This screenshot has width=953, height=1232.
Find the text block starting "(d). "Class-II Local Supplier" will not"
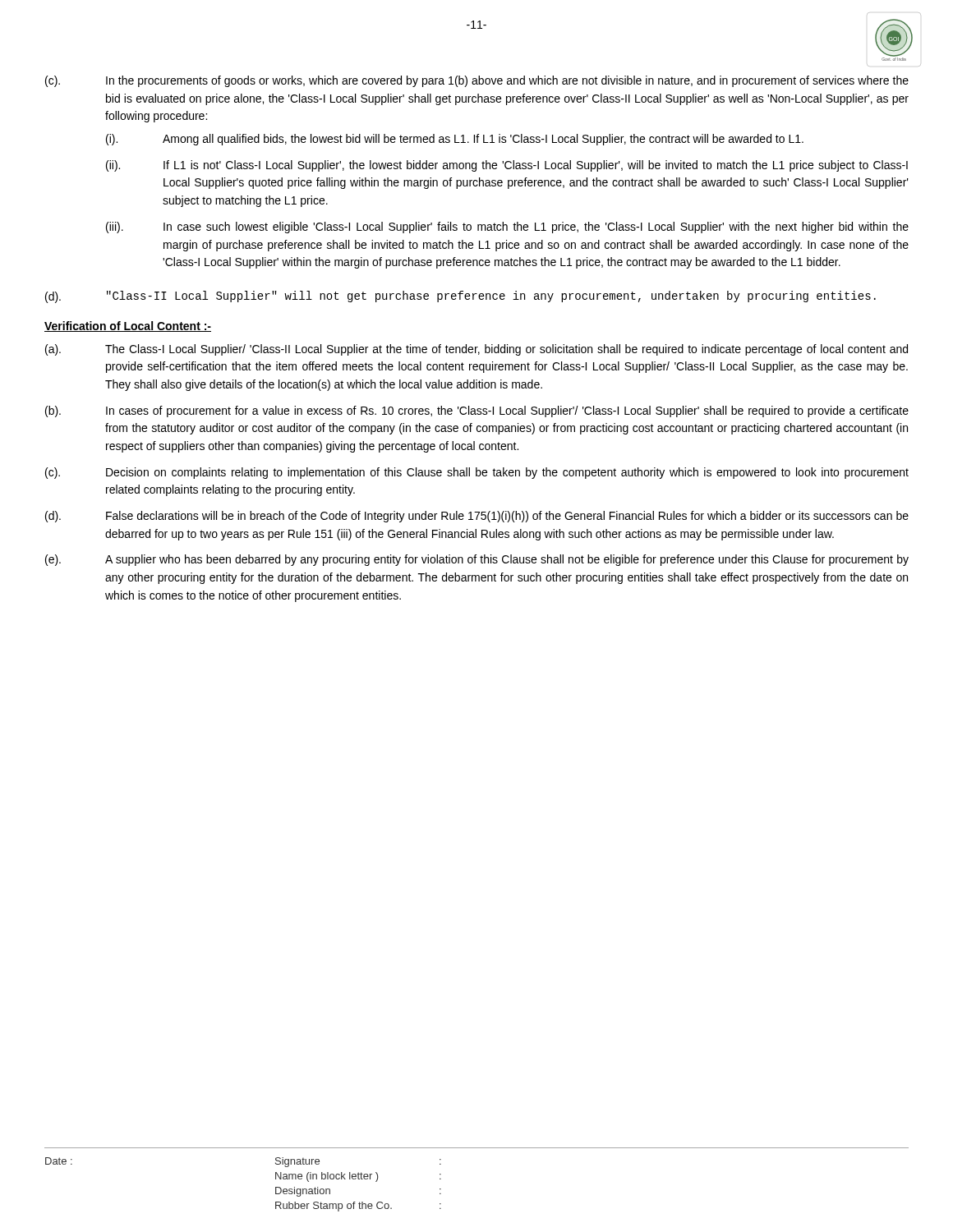(476, 297)
